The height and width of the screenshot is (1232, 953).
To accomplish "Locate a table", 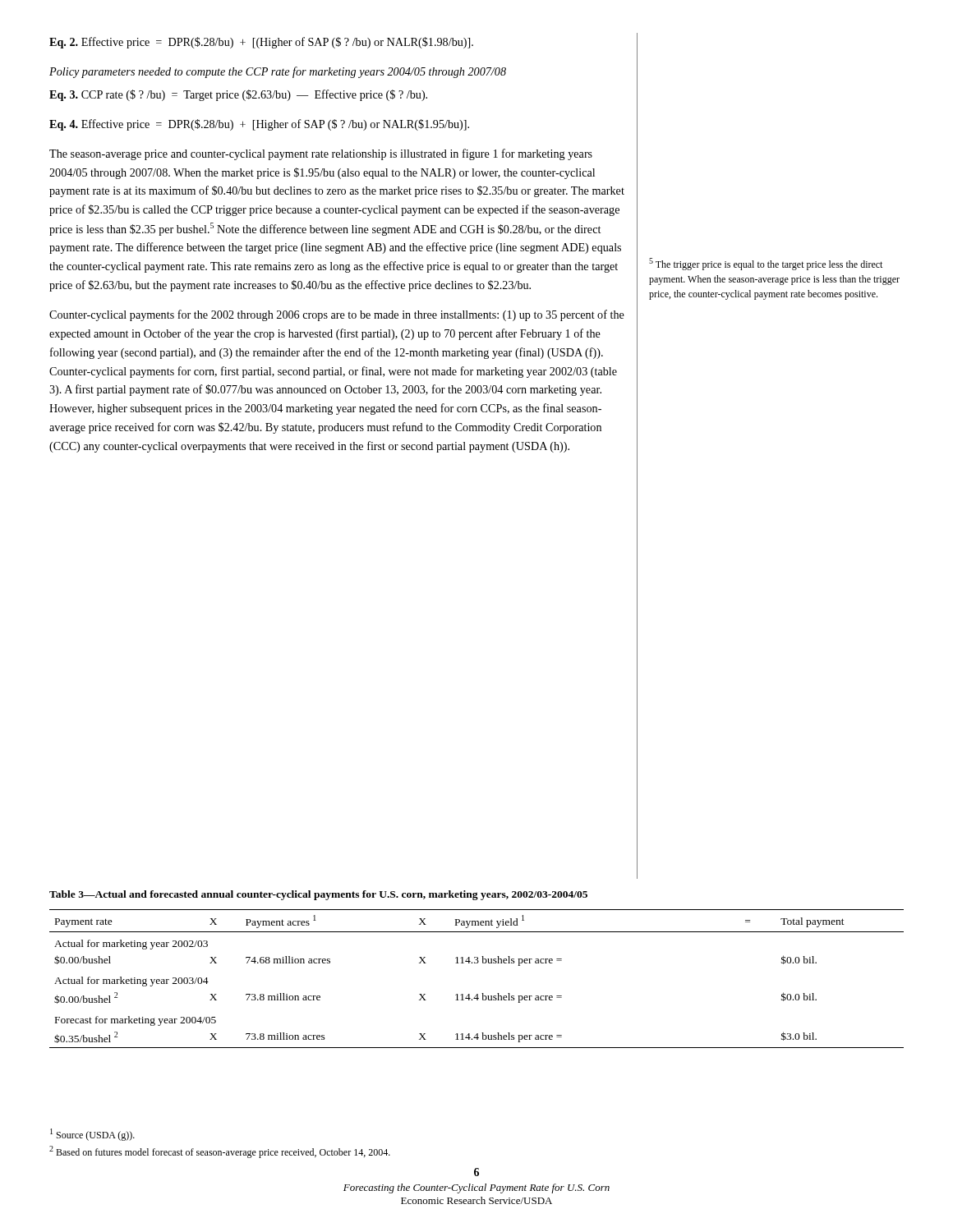I will tap(476, 979).
